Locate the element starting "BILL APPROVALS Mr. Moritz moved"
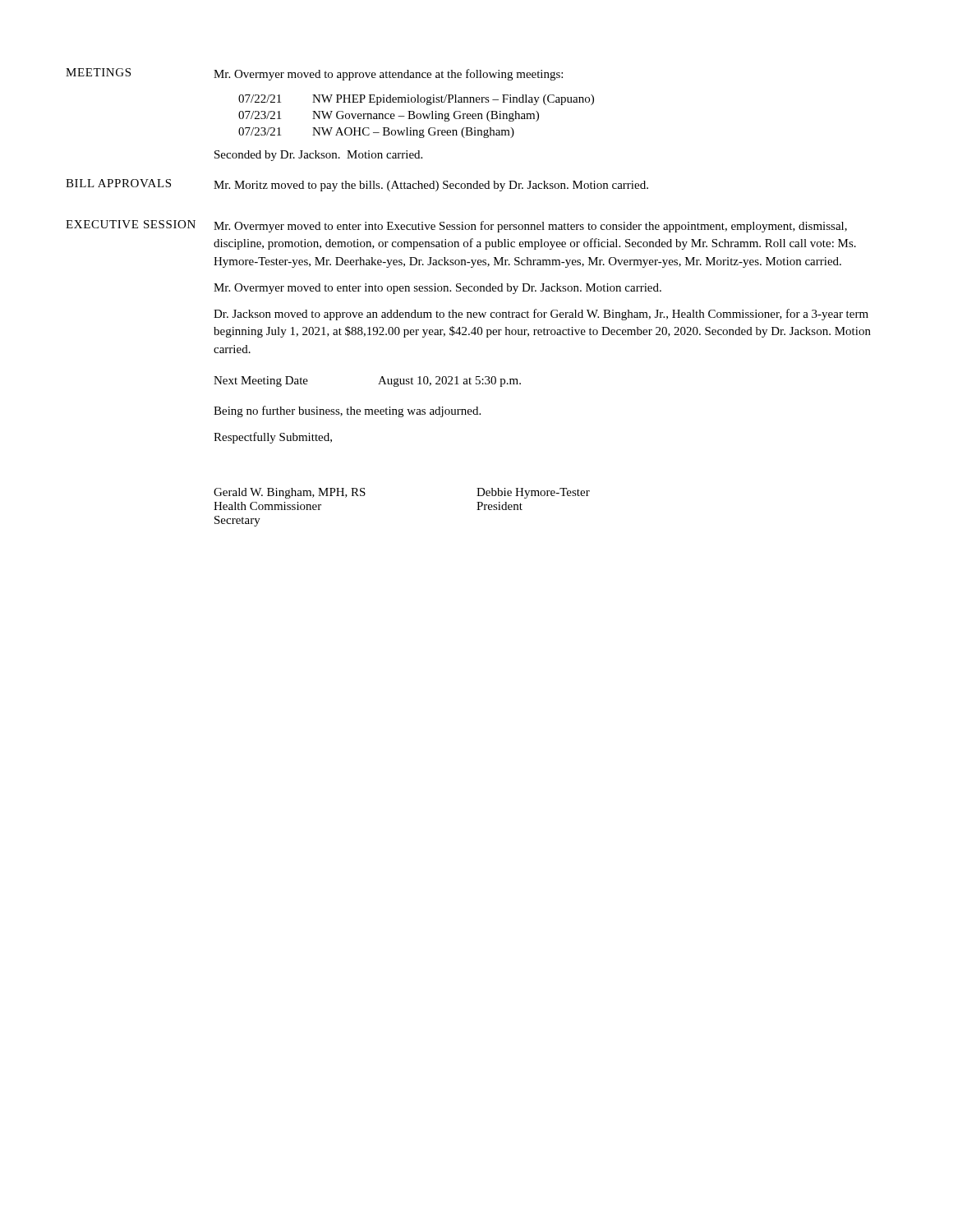Viewport: 953px width, 1232px height. [472, 189]
